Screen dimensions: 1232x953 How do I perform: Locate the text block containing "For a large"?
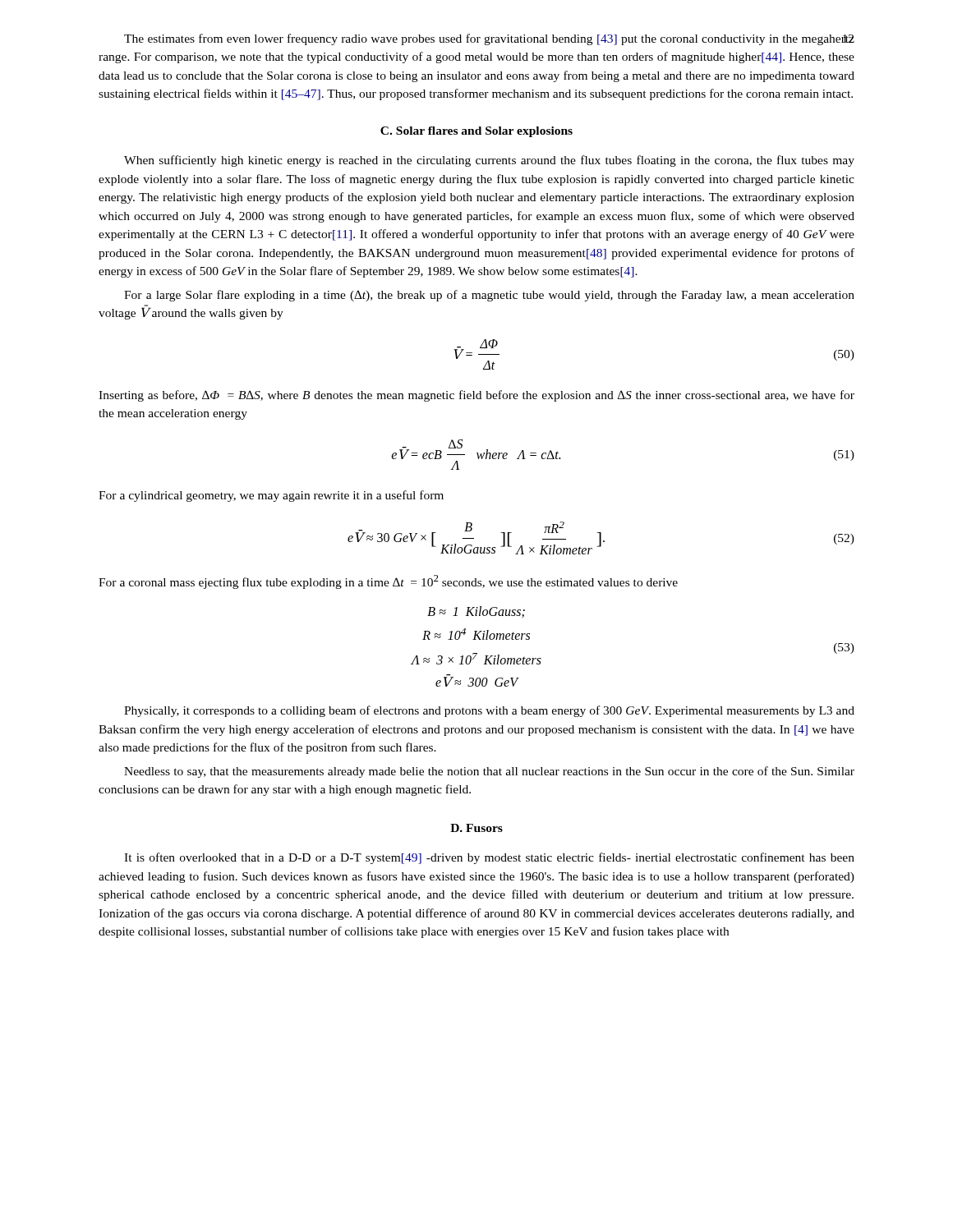476,304
